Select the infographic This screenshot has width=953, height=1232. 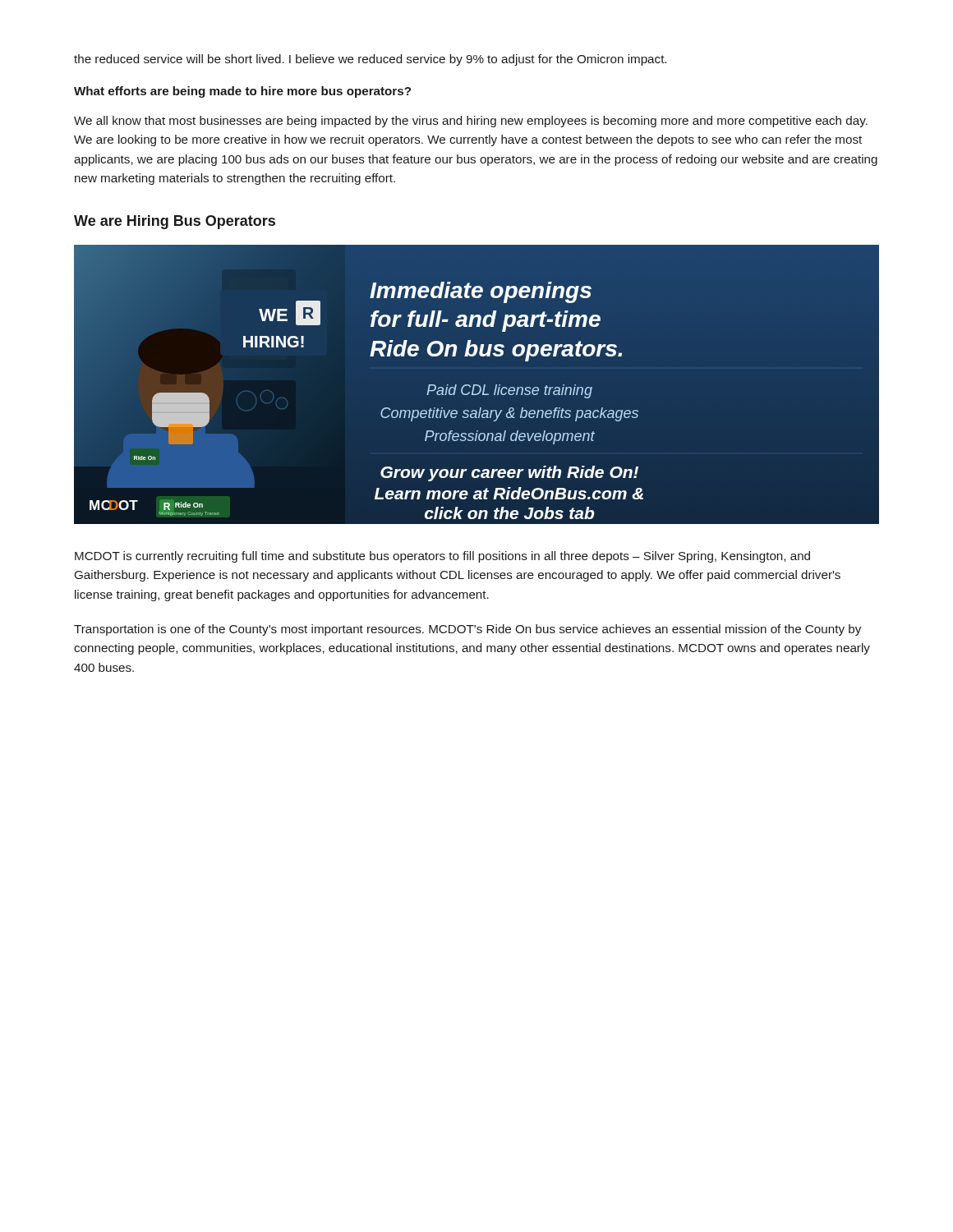[x=476, y=385]
